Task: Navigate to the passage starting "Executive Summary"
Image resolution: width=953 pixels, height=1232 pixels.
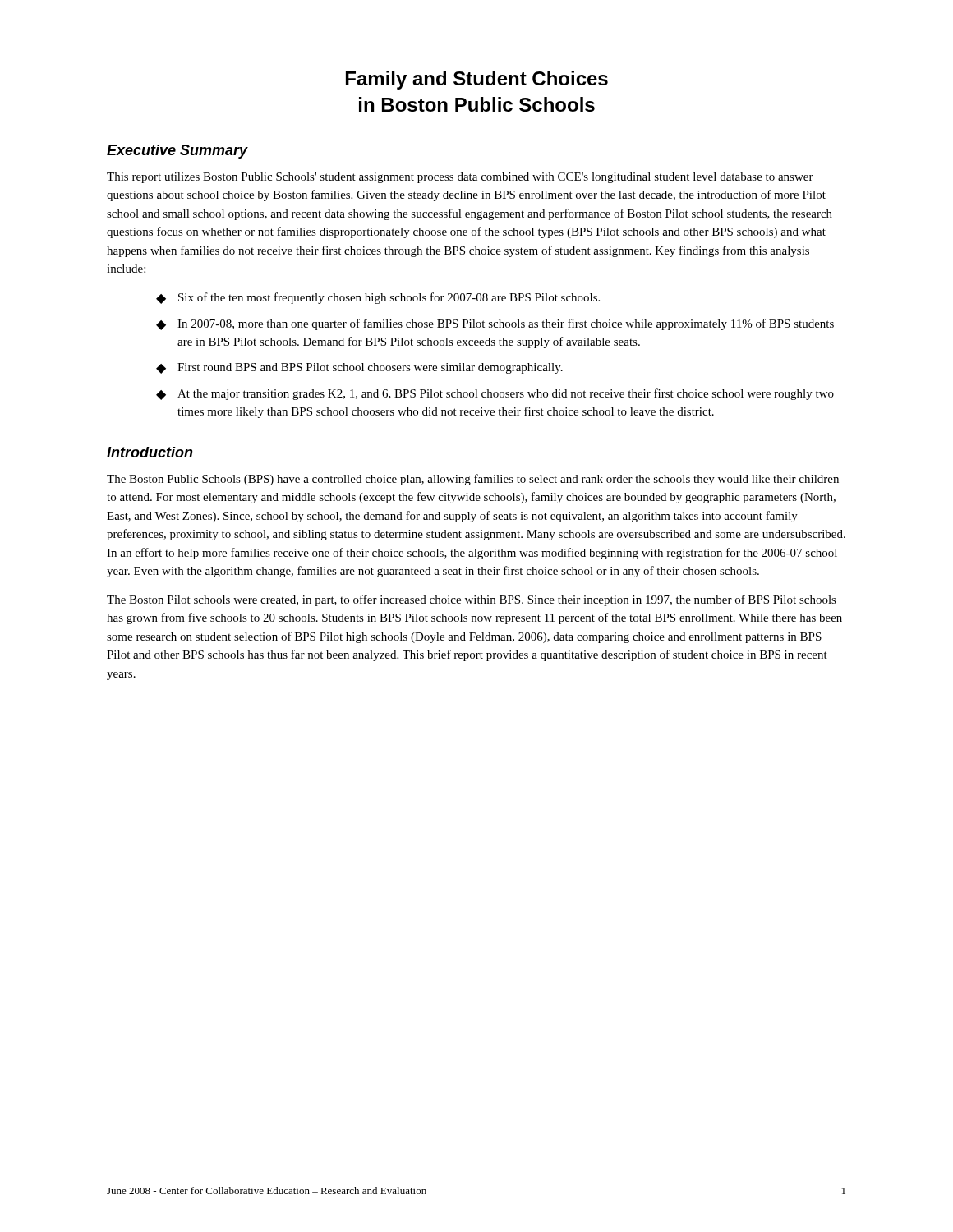Action: (x=177, y=150)
